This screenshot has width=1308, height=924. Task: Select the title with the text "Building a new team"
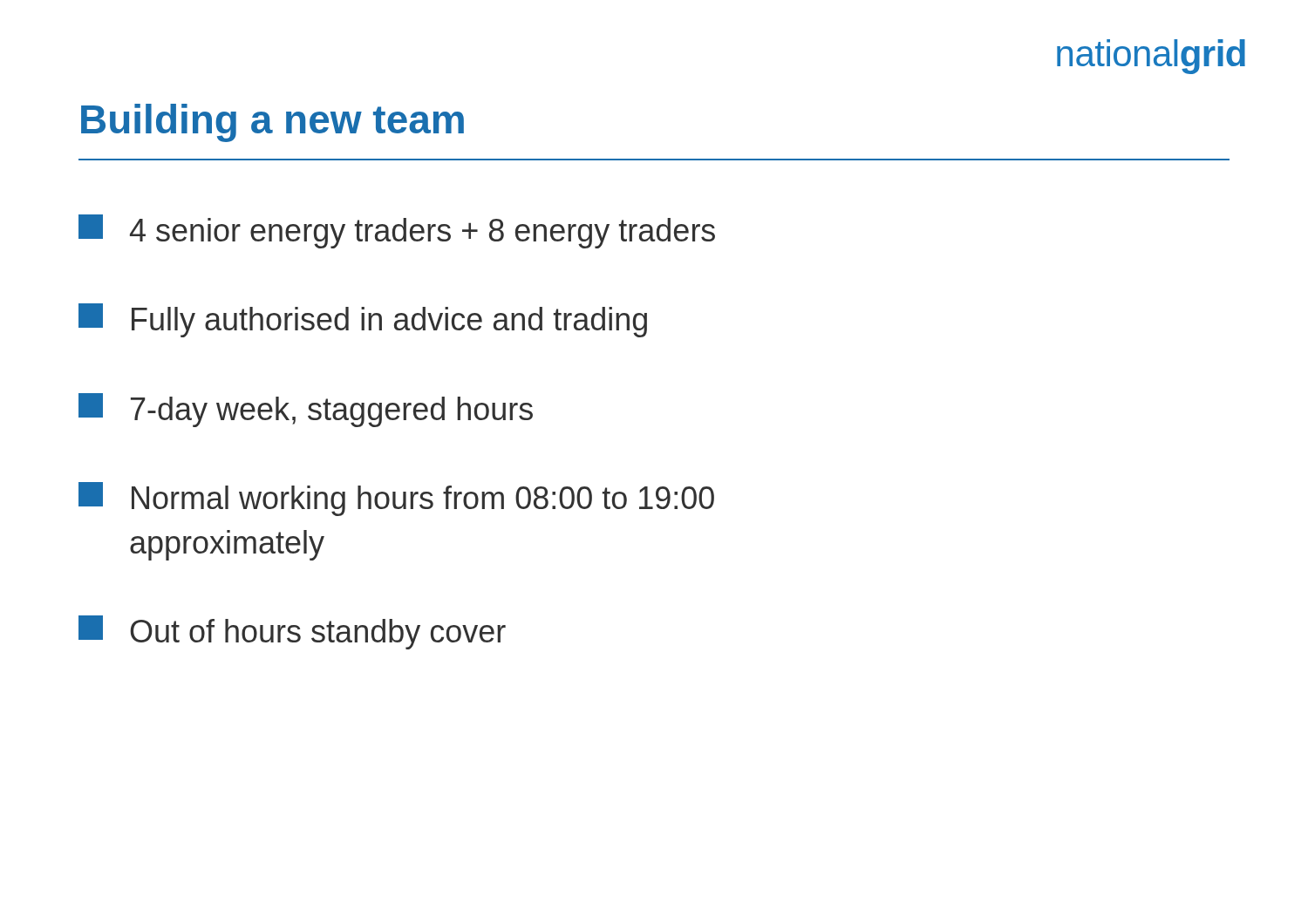272,119
